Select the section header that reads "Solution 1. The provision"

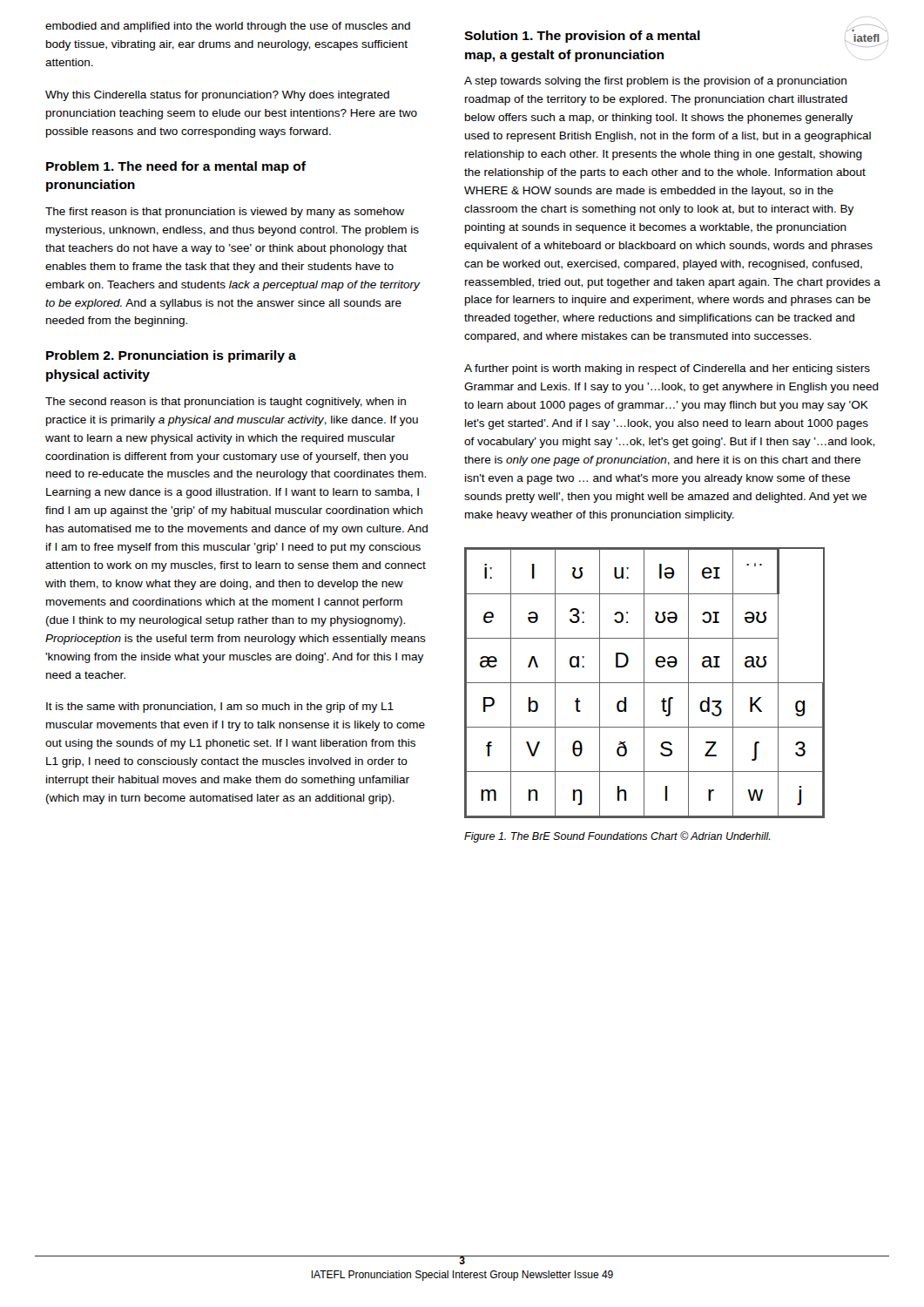tap(582, 45)
